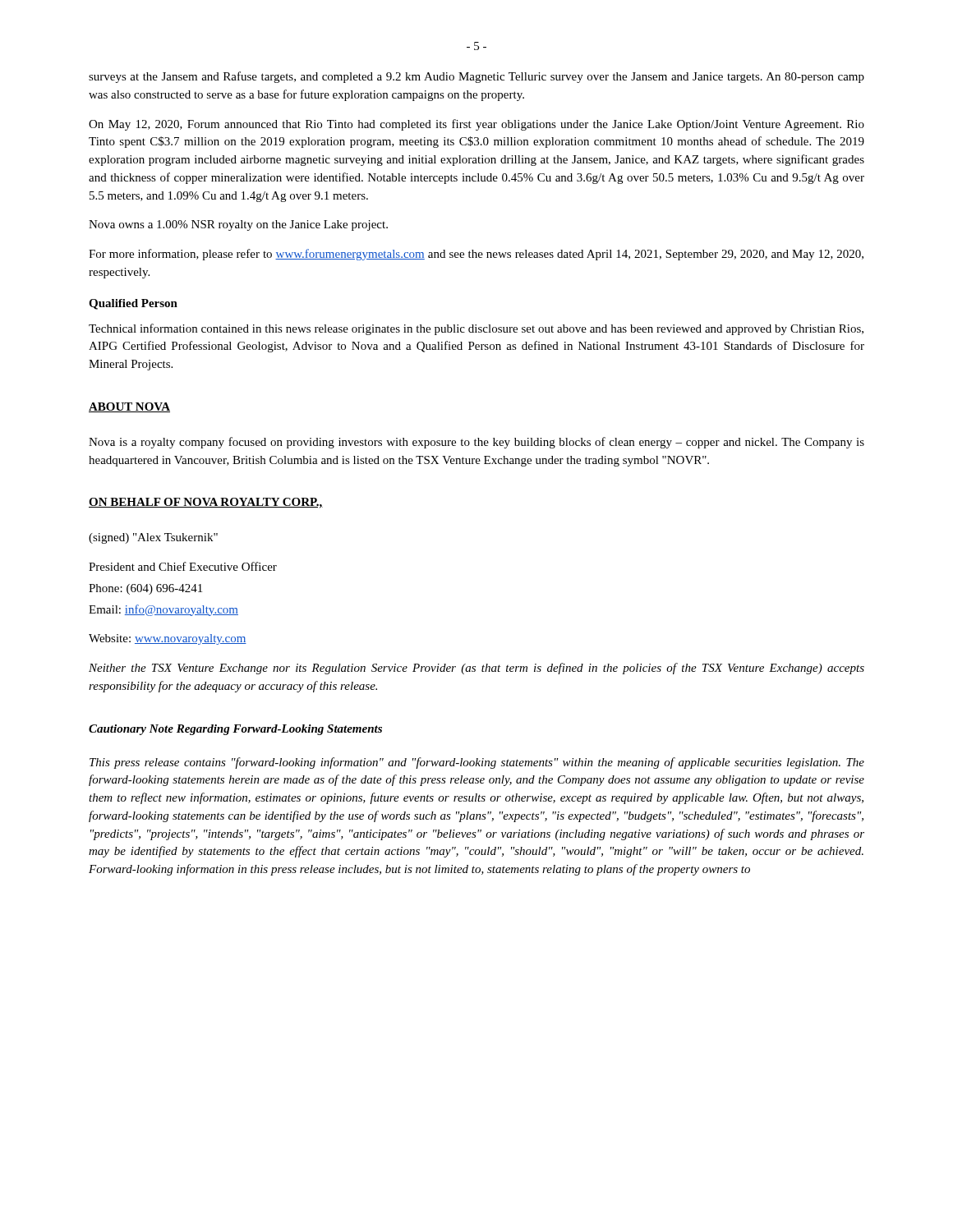Image resolution: width=953 pixels, height=1232 pixels.
Task: Select the text block that says "On May 12,"
Action: 476,160
